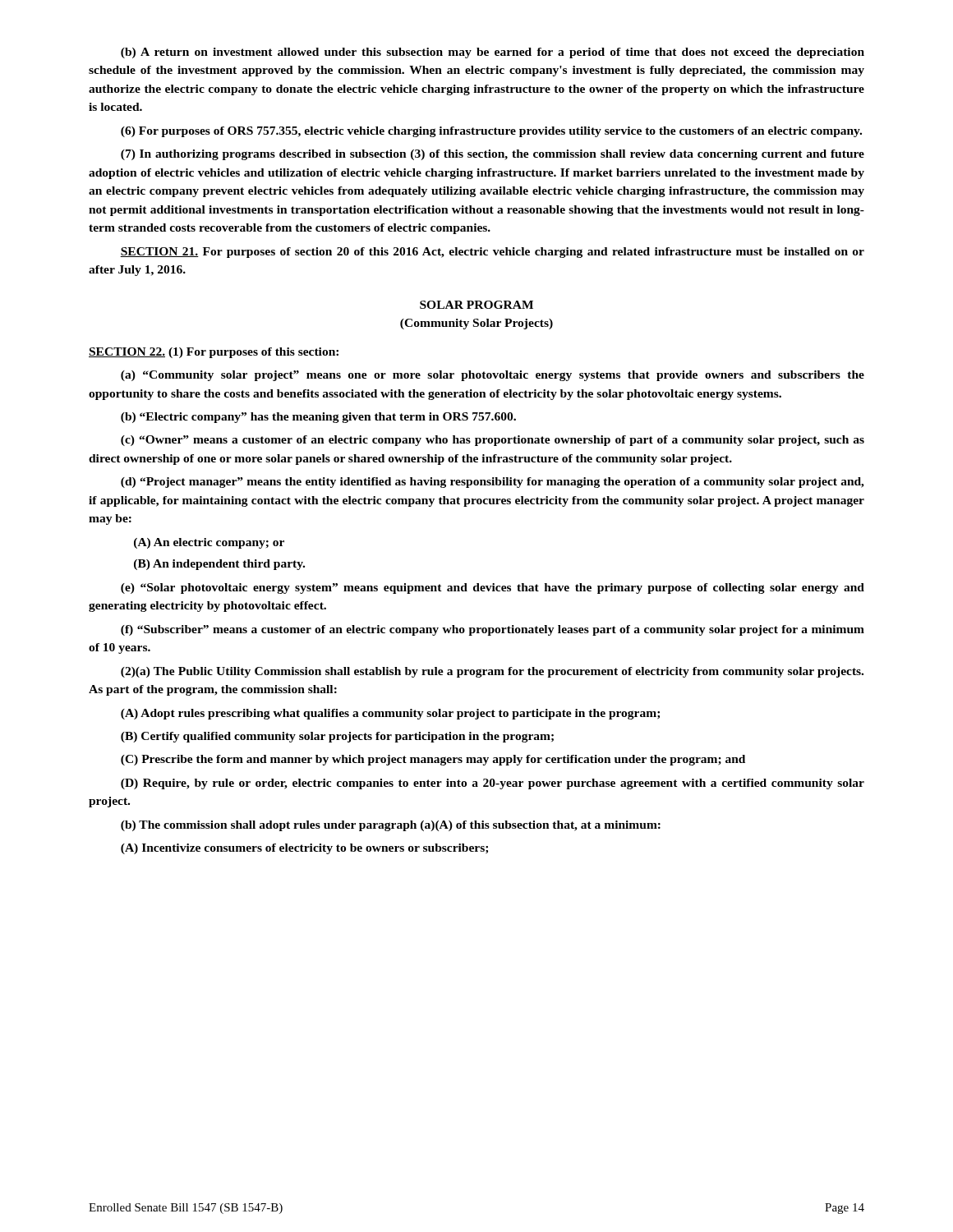Locate the text starting "(d) “Project manager” means"

point(476,500)
